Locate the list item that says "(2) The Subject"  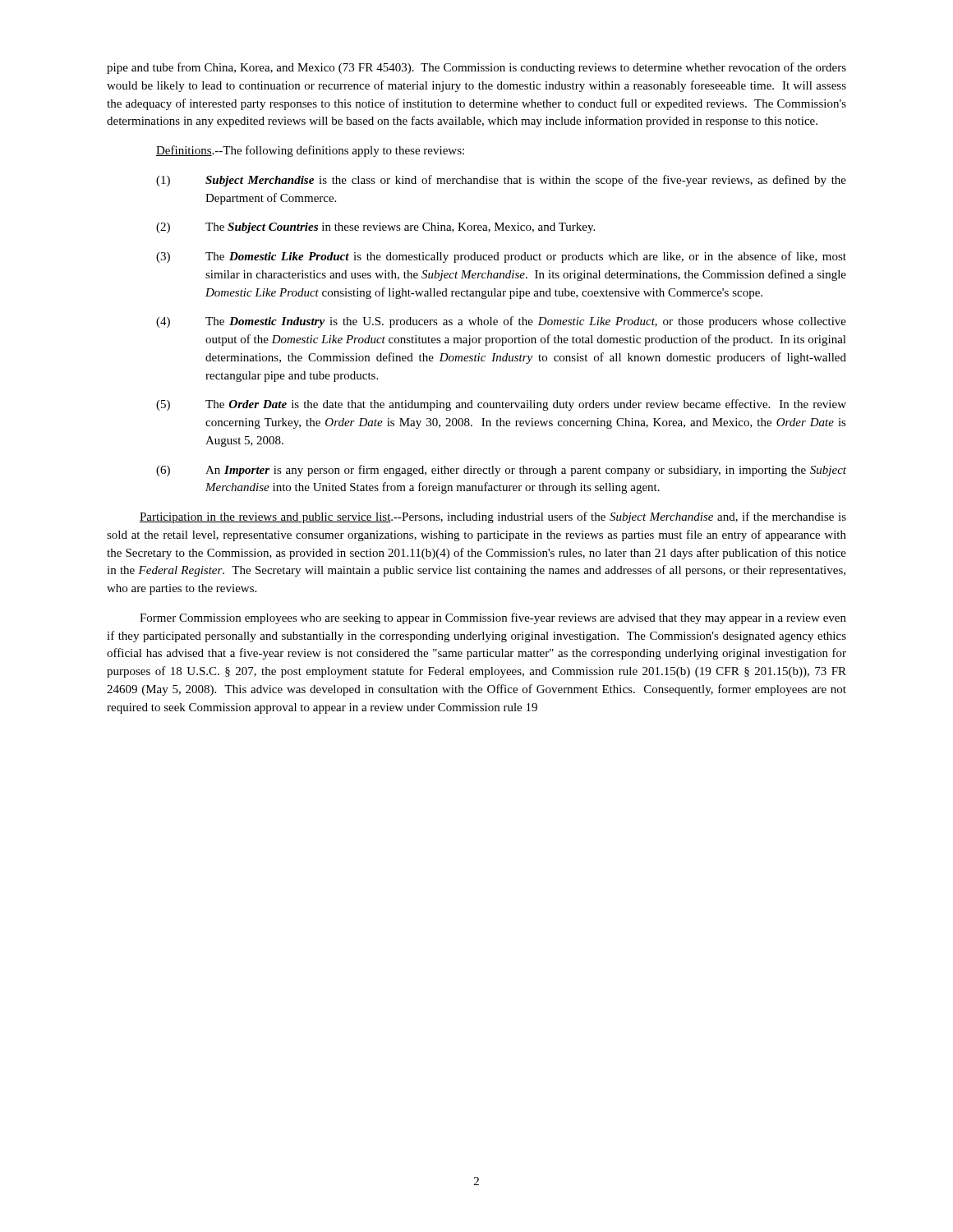(x=501, y=228)
